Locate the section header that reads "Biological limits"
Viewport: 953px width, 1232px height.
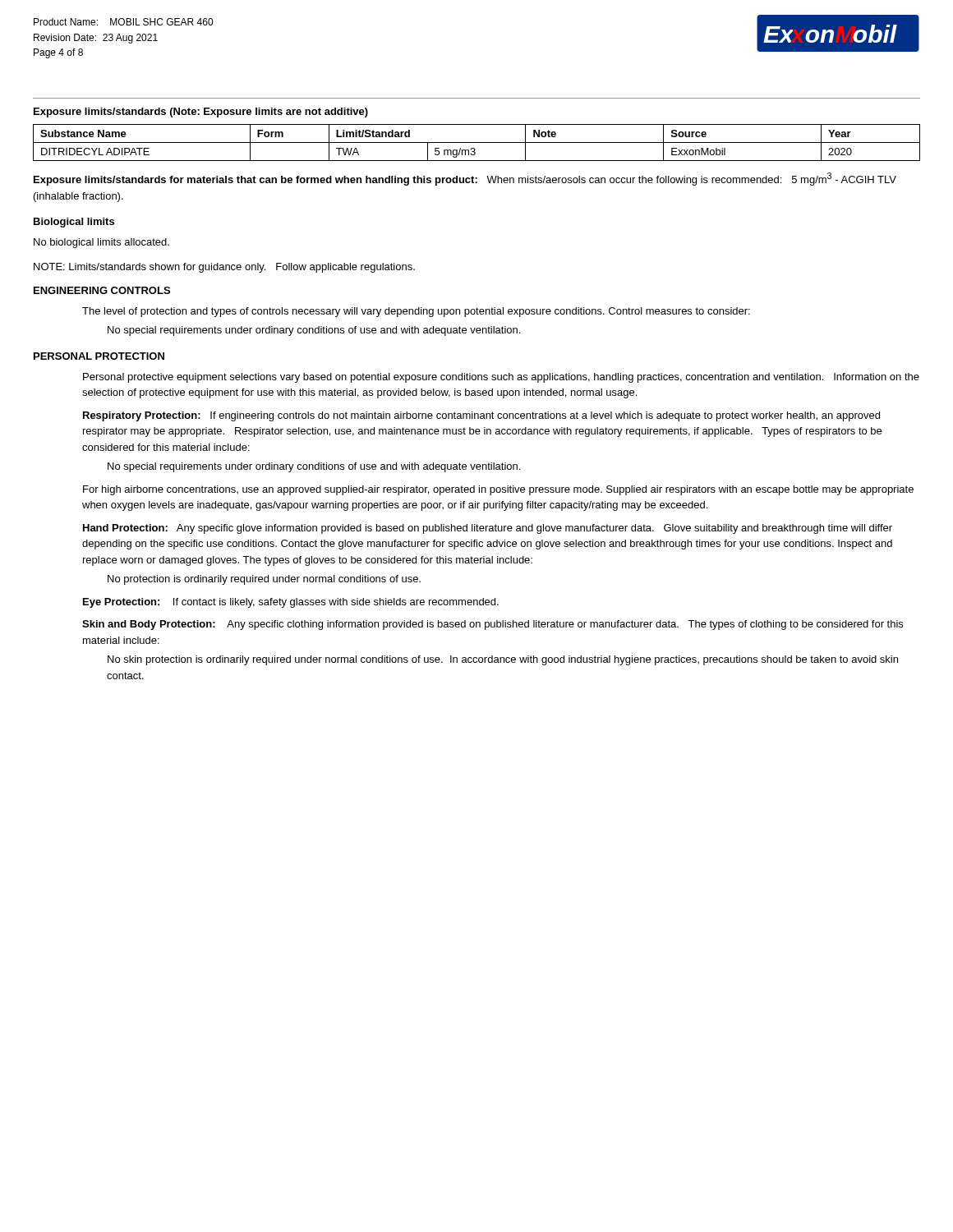(74, 222)
